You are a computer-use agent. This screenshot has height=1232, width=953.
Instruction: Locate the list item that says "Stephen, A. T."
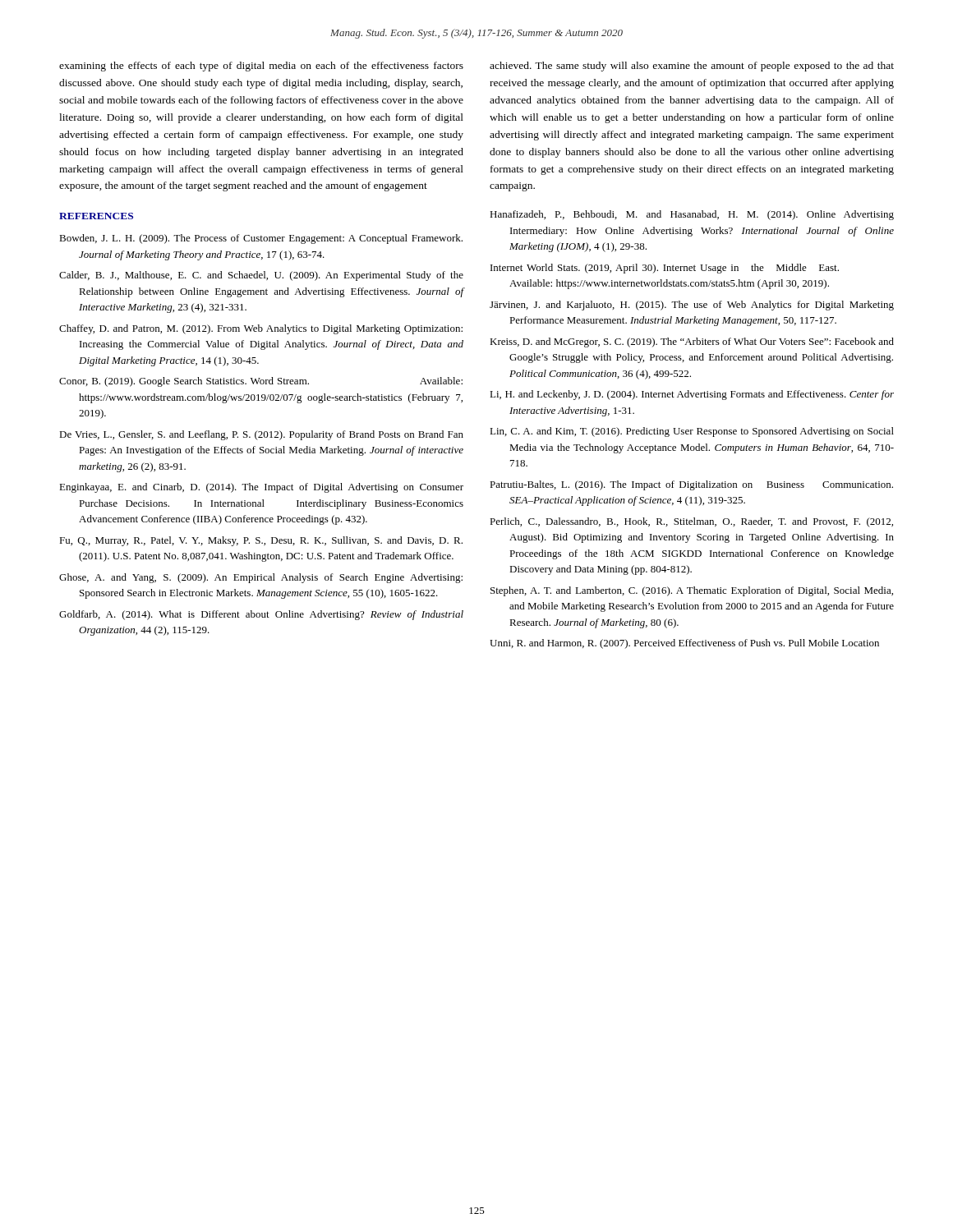[692, 606]
